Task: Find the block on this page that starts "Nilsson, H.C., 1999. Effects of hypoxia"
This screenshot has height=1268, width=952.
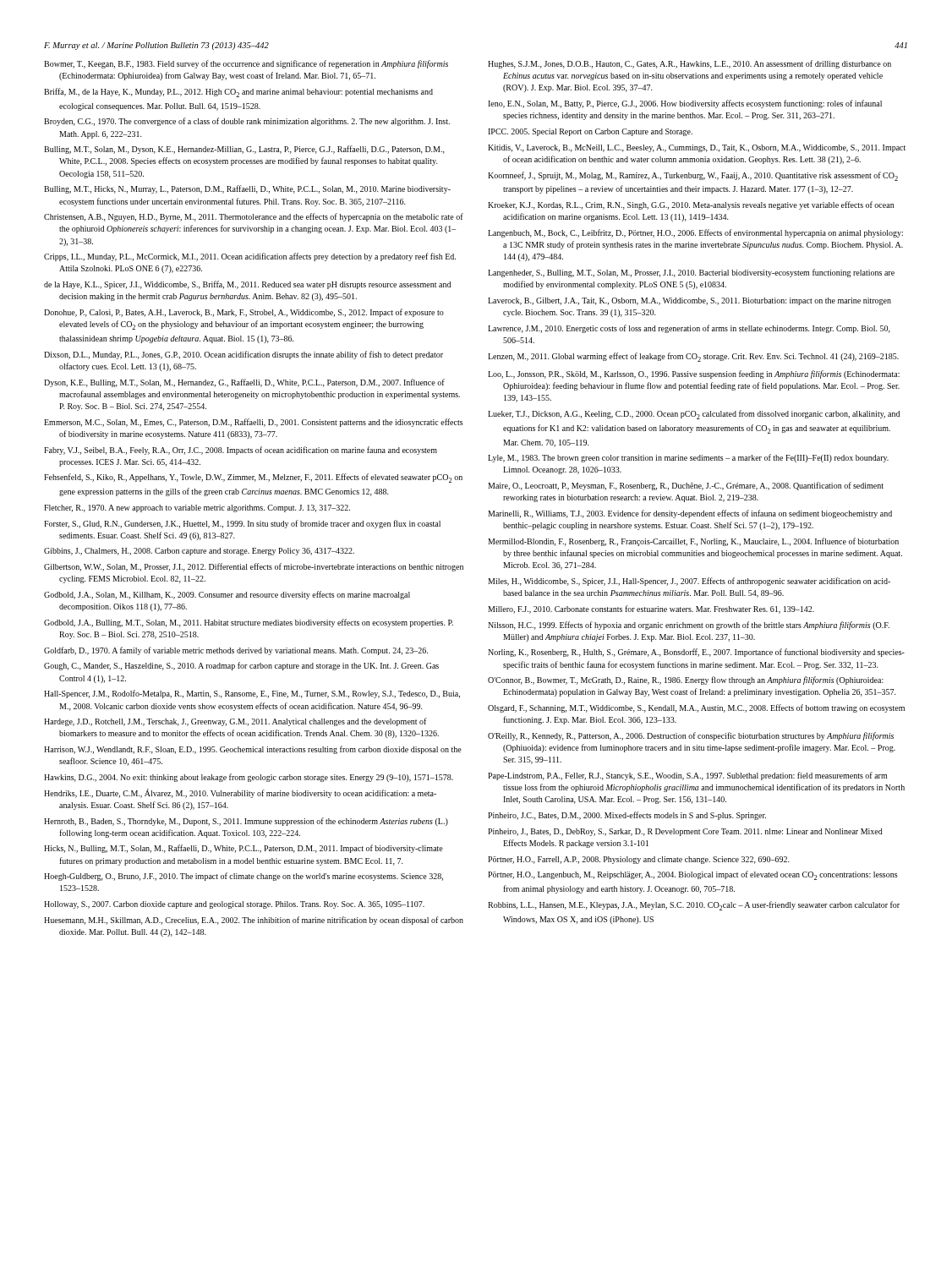Action: tap(689, 631)
